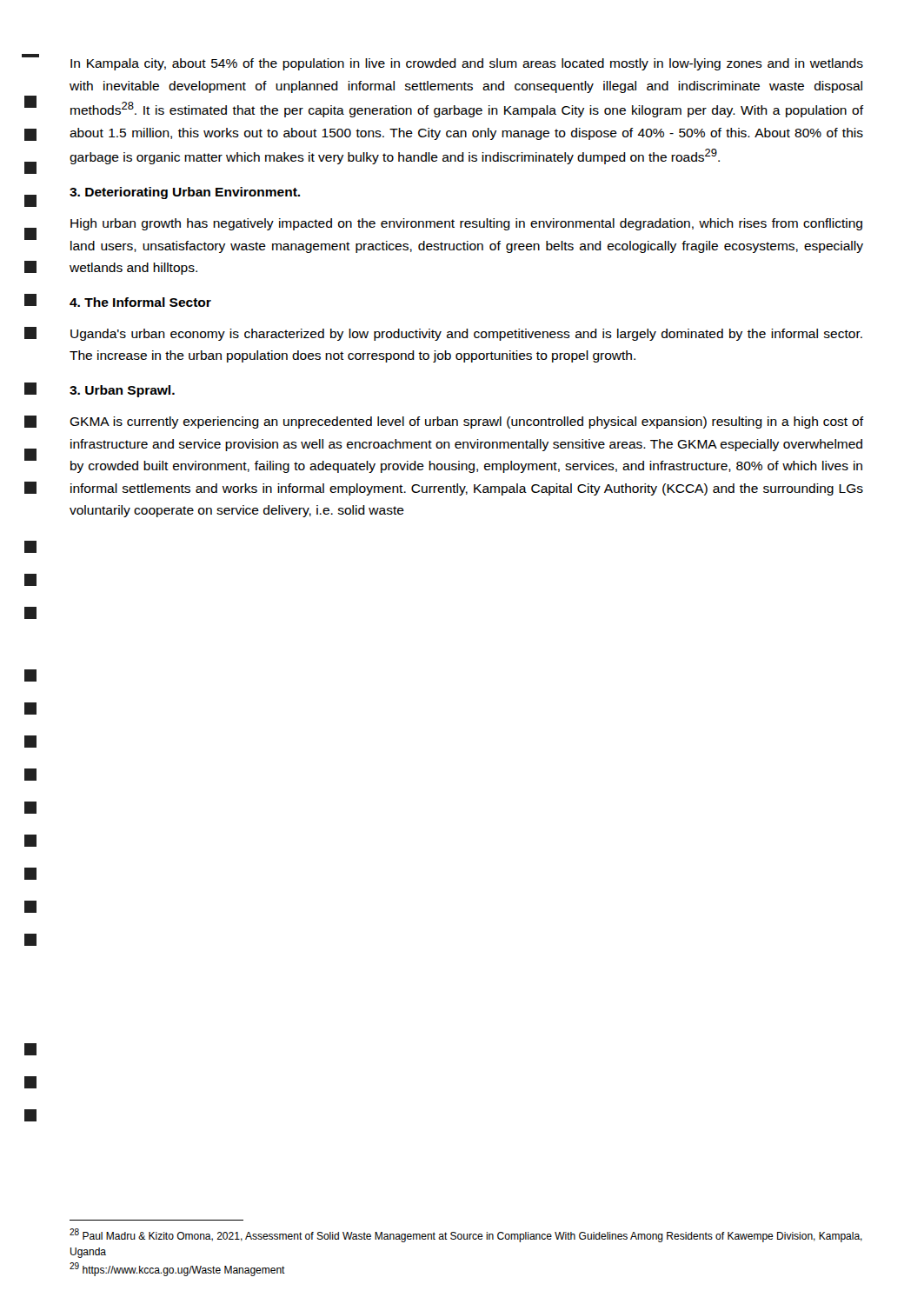The width and height of the screenshot is (924, 1304).
Task: Navigate to the text starting "High urban growth has negatively impacted on"
Action: click(466, 245)
